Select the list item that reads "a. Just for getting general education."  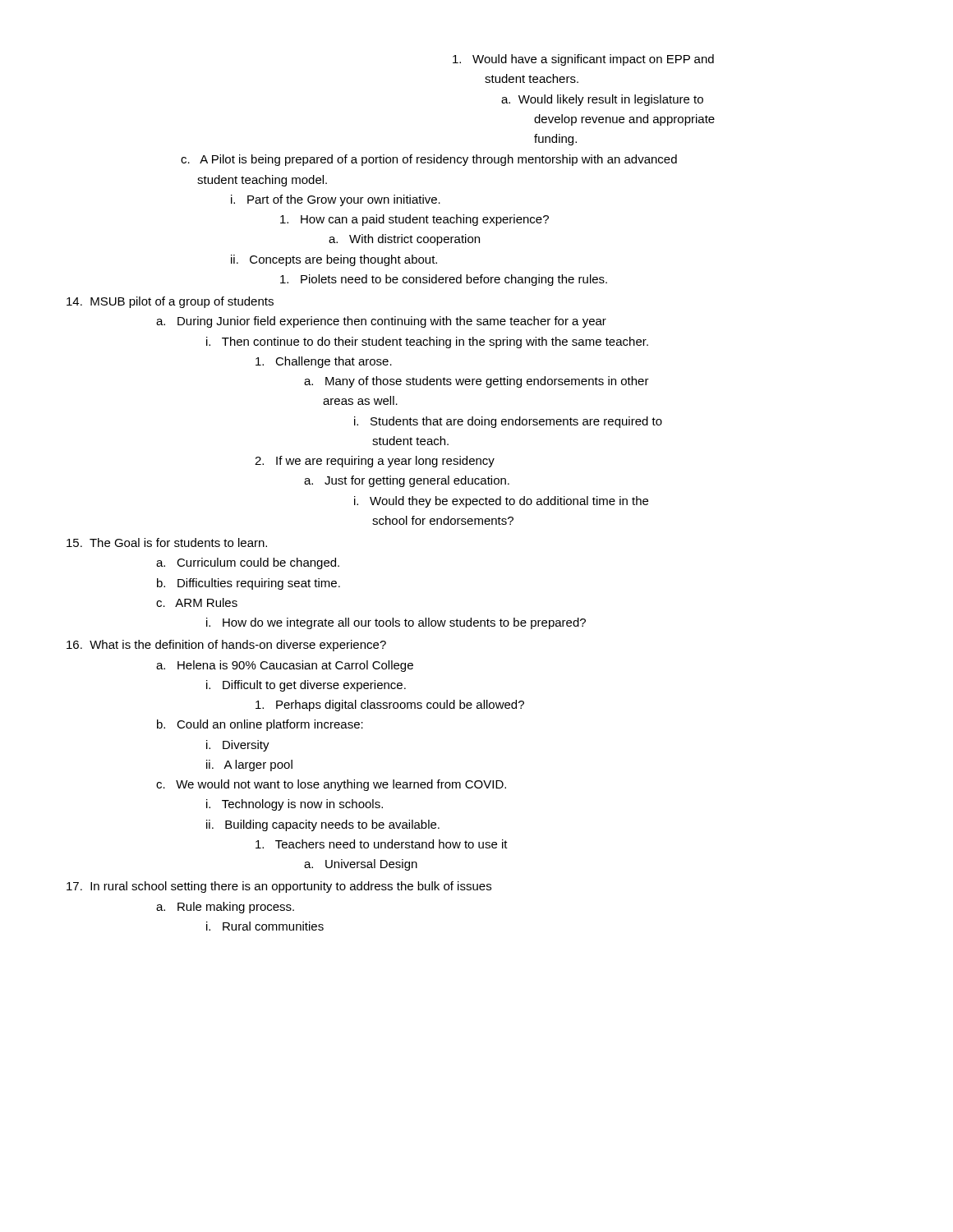point(407,480)
